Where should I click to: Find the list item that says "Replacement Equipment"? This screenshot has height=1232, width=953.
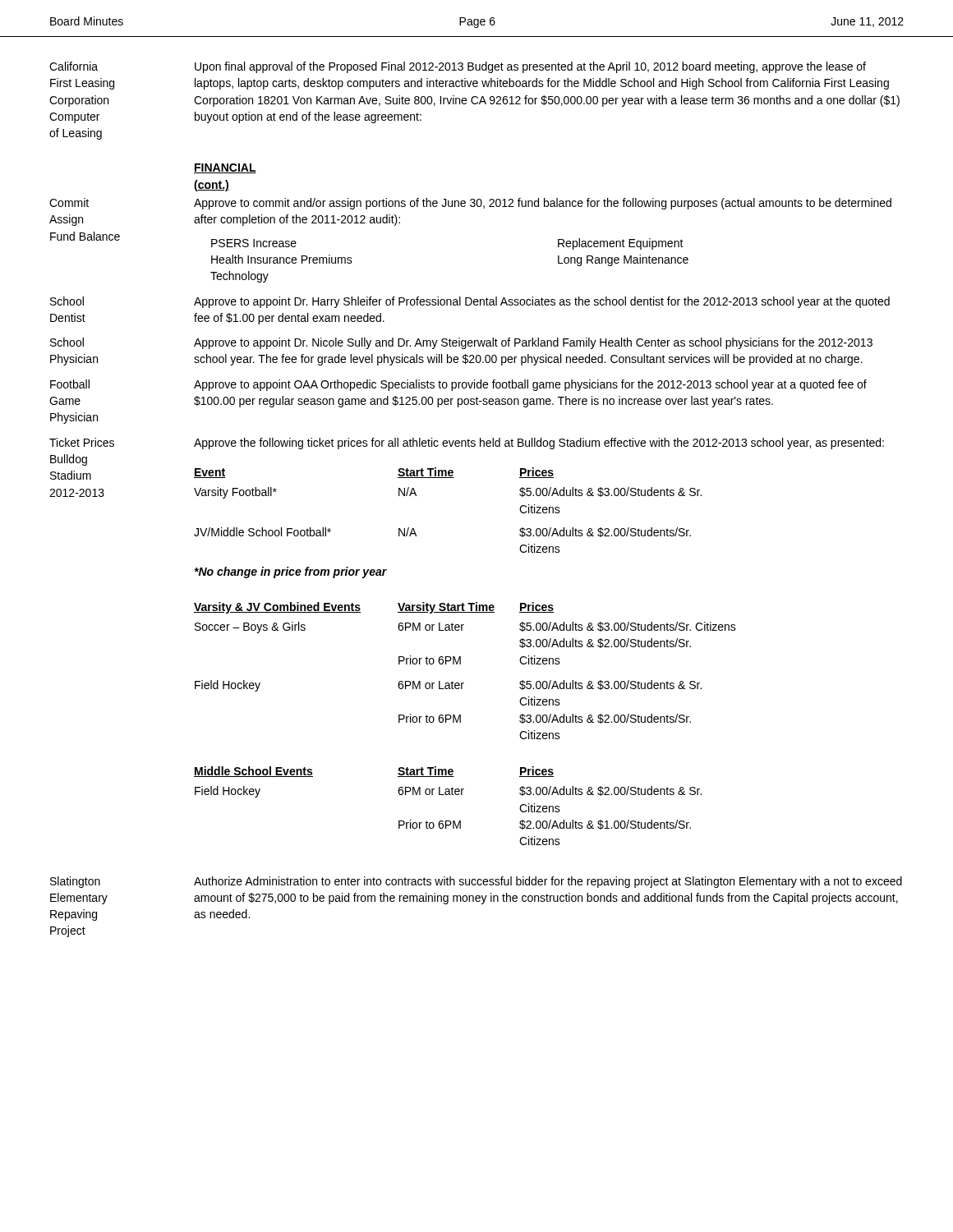point(620,243)
